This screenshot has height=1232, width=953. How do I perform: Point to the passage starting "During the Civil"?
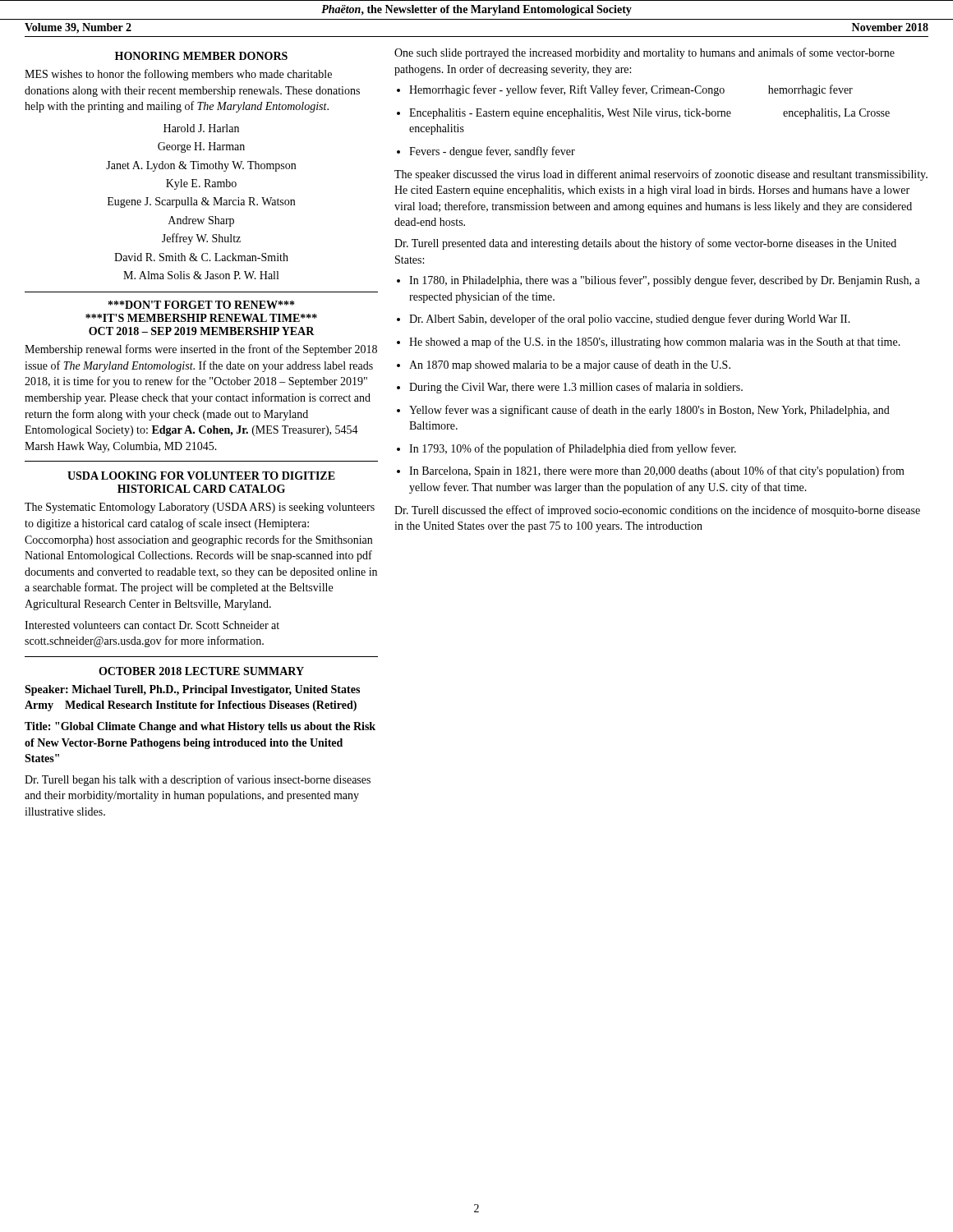(576, 387)
